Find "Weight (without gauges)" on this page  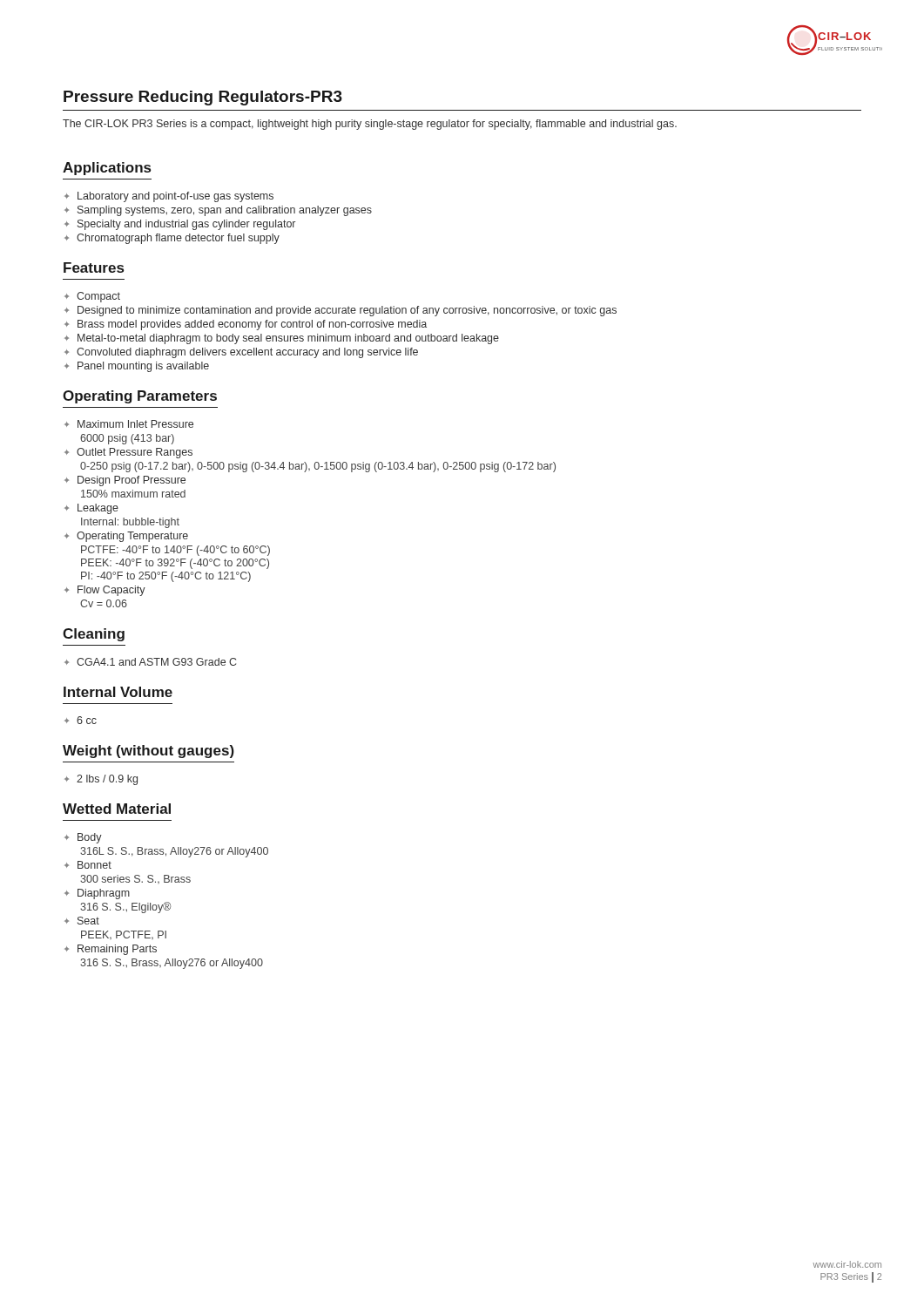pos(149,751)
